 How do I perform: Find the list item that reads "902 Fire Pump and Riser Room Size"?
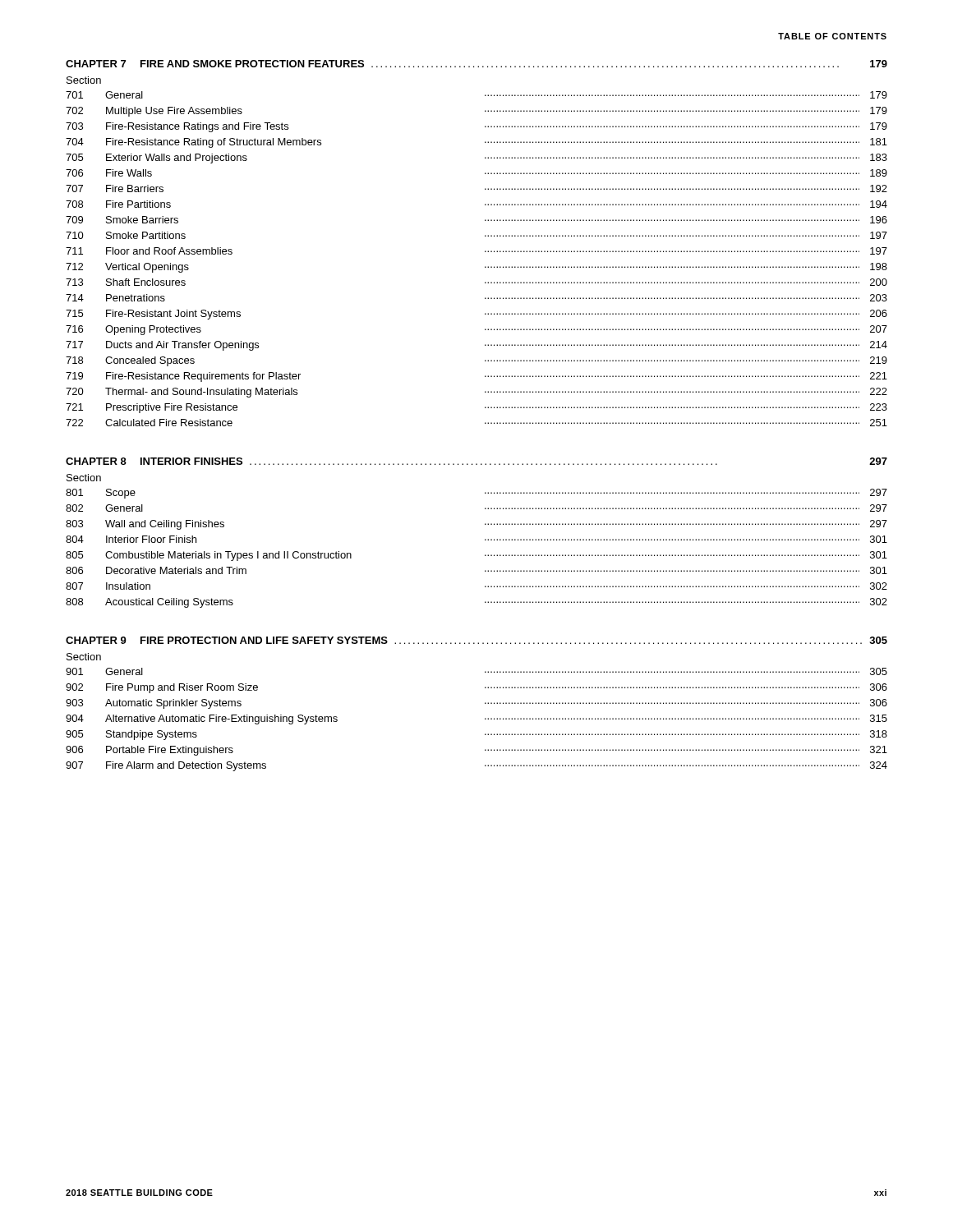(476, 687)
